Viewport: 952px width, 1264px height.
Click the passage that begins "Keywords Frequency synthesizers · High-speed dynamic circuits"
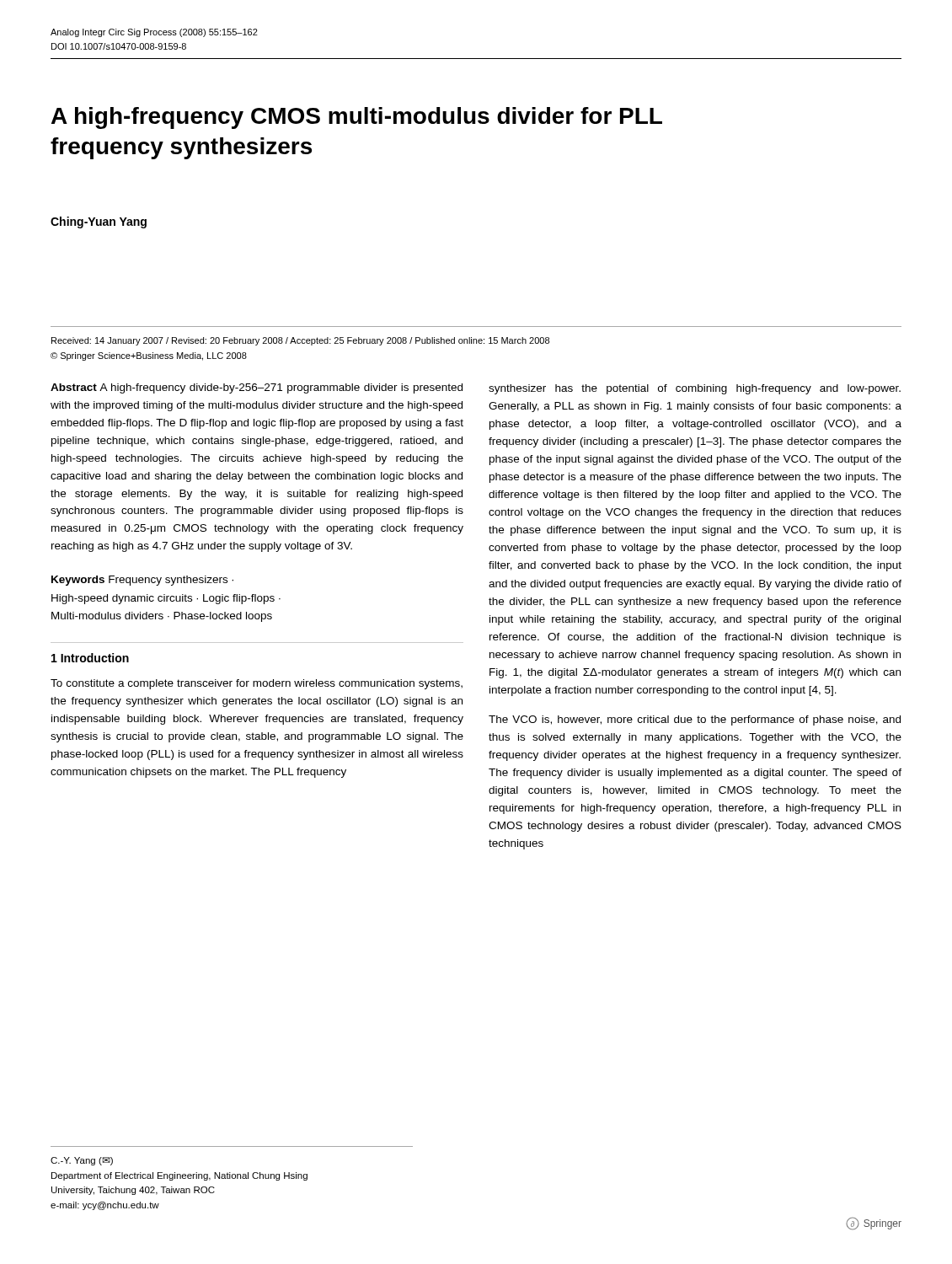point(257,598)
